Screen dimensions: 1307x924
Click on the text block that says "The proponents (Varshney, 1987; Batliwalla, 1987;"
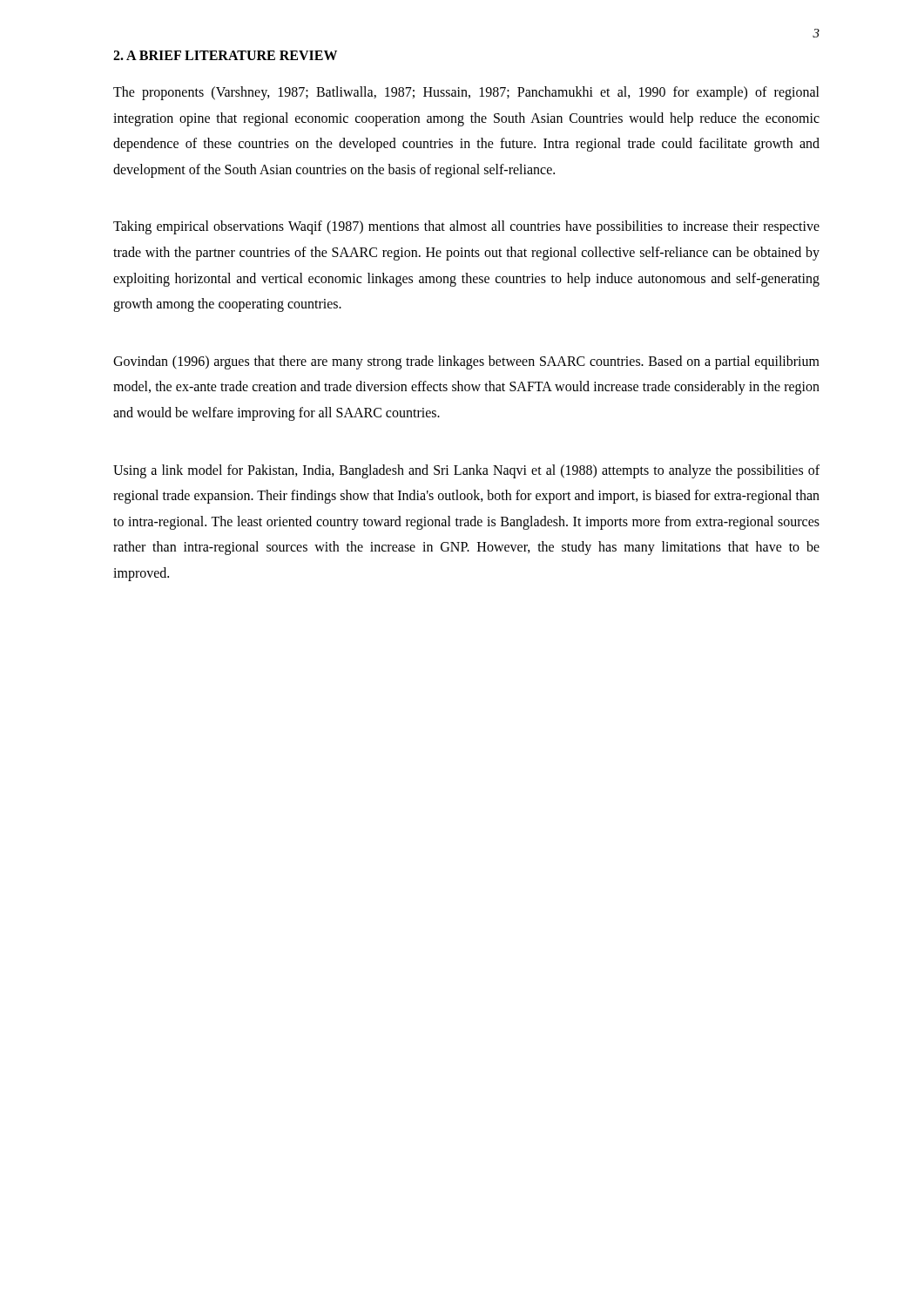pyautogui.click(x=466, y=131)
